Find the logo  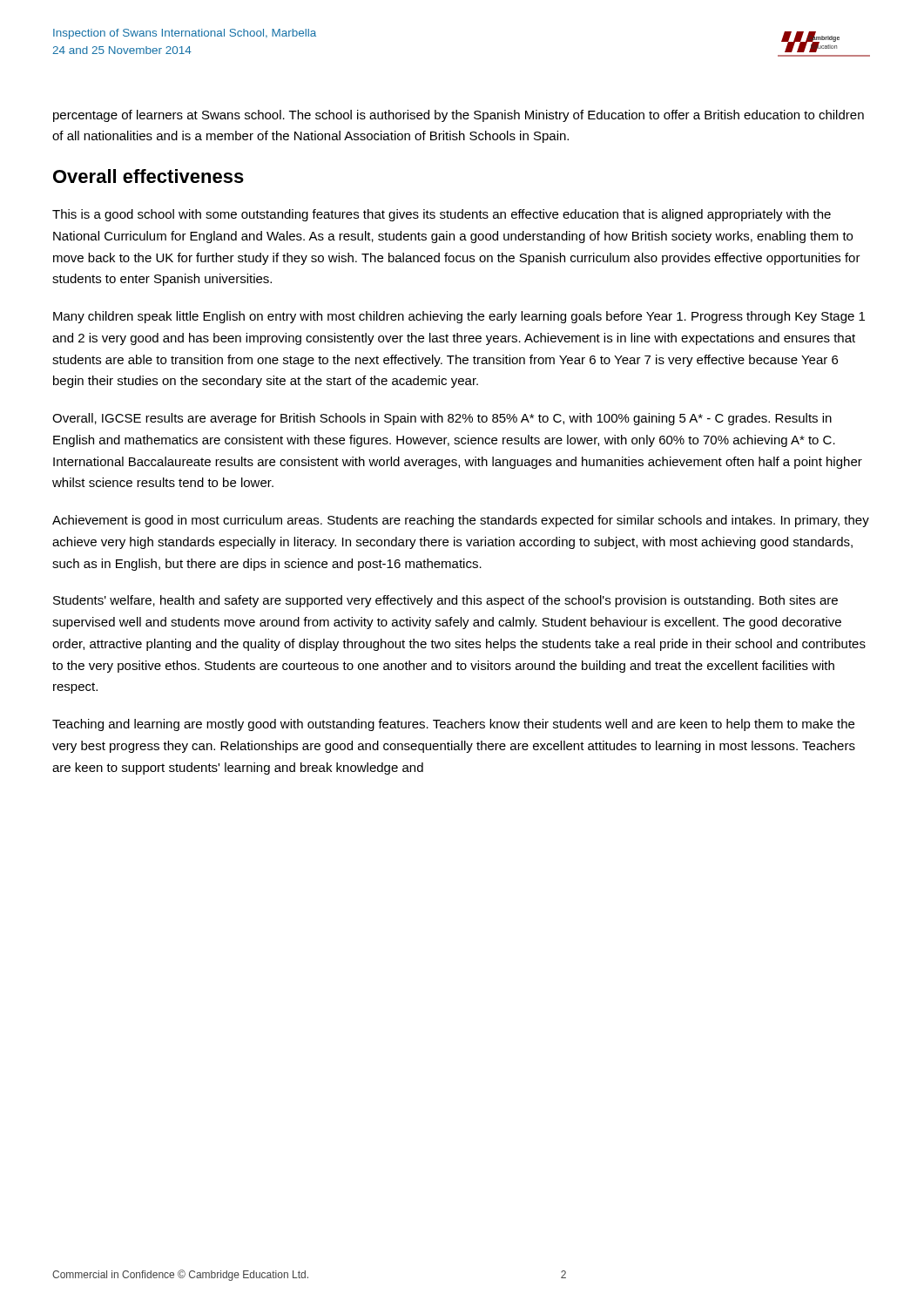[824, 50]
